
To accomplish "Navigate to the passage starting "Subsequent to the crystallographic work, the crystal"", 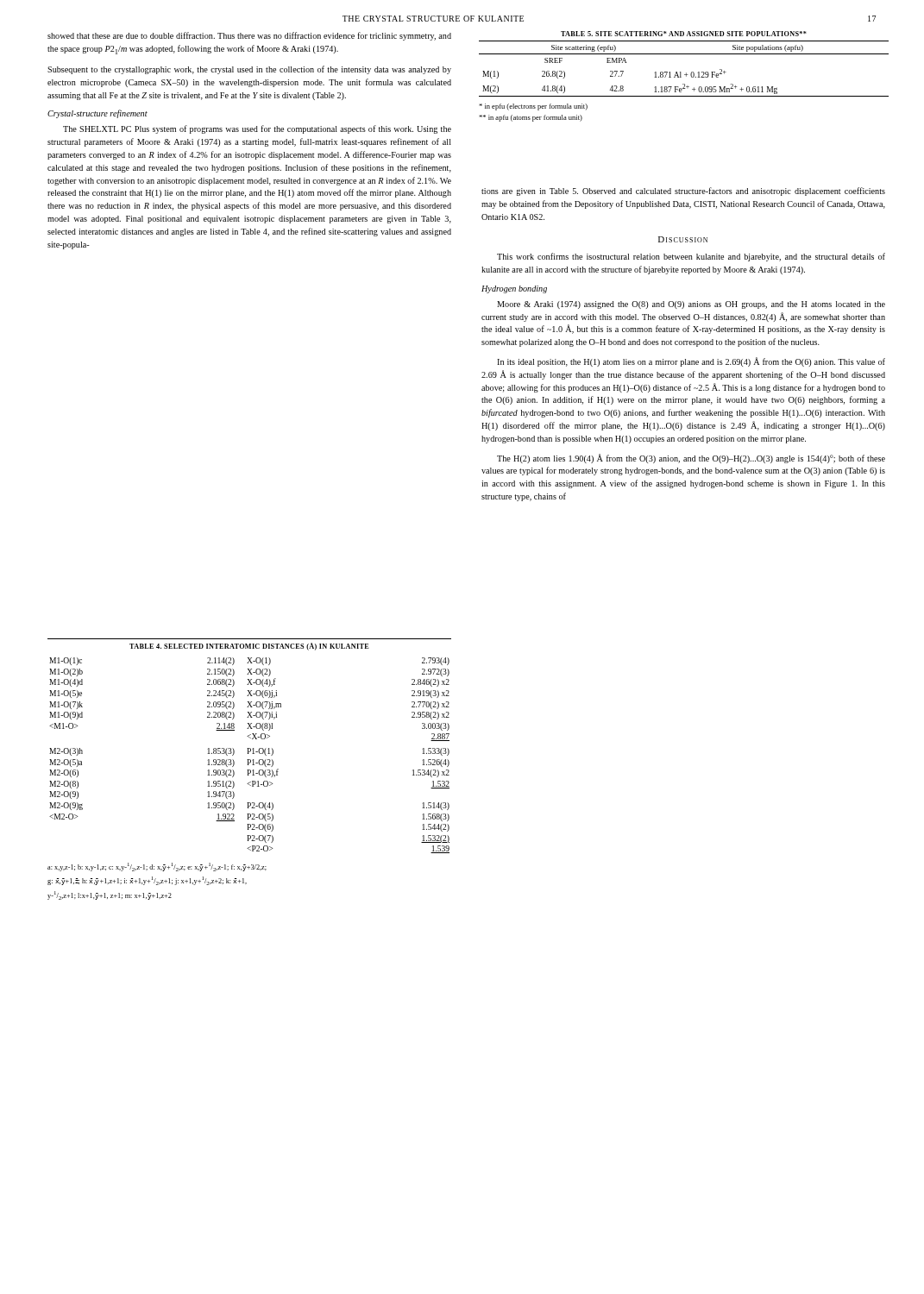I will point(249,82).
